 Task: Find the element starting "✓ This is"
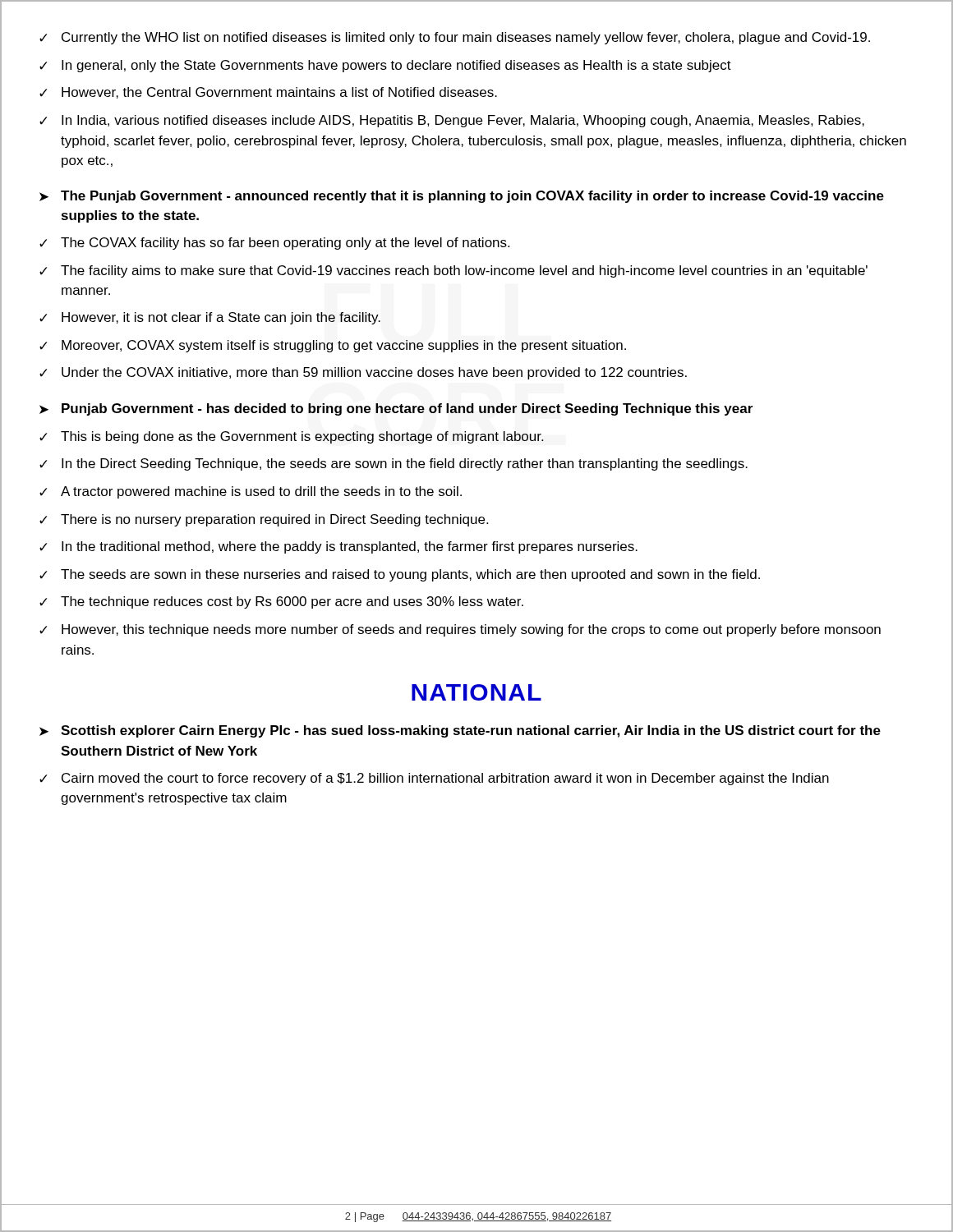[x=476, y=437]
